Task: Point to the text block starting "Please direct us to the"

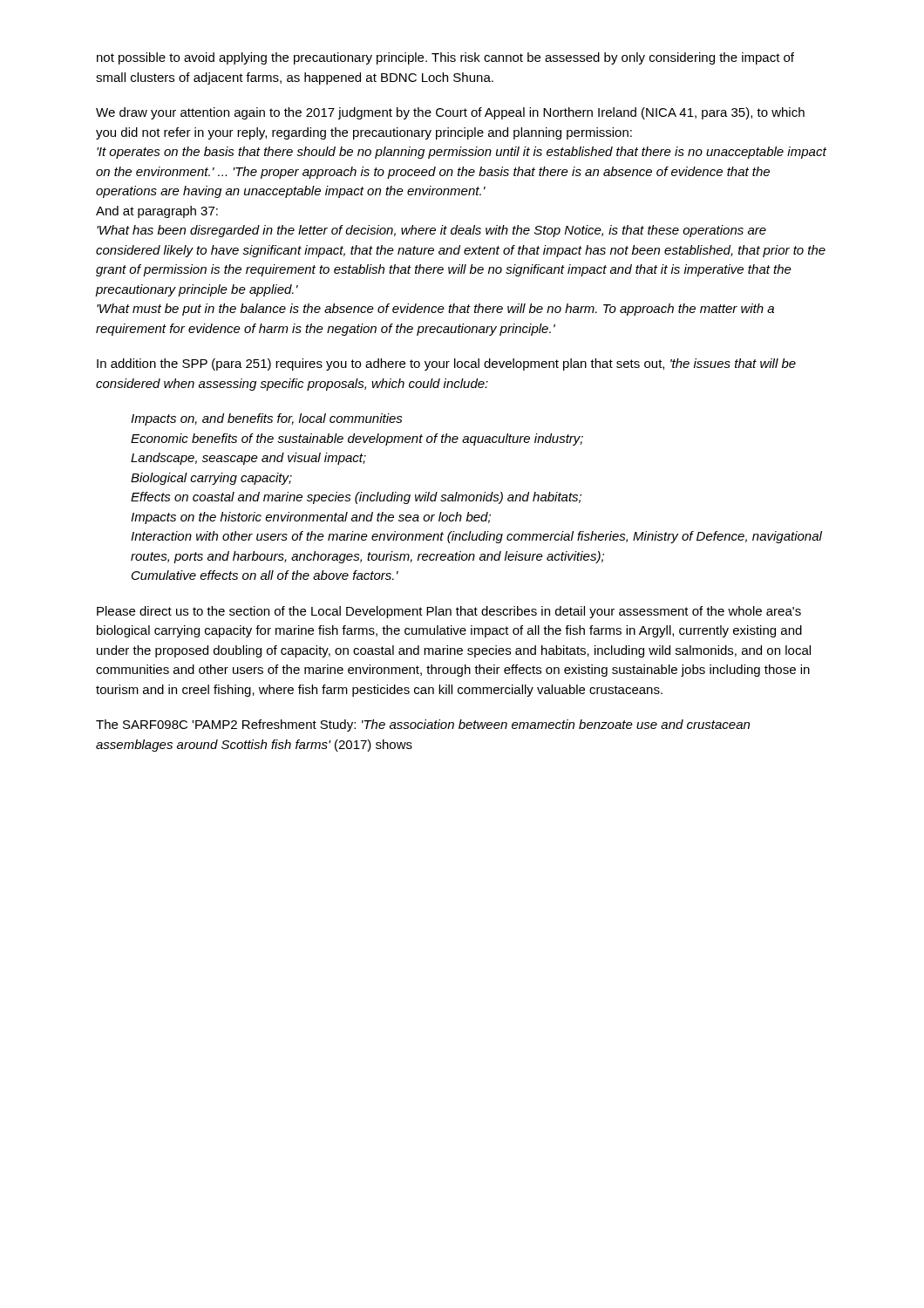Action: click(x=462, y=650)
